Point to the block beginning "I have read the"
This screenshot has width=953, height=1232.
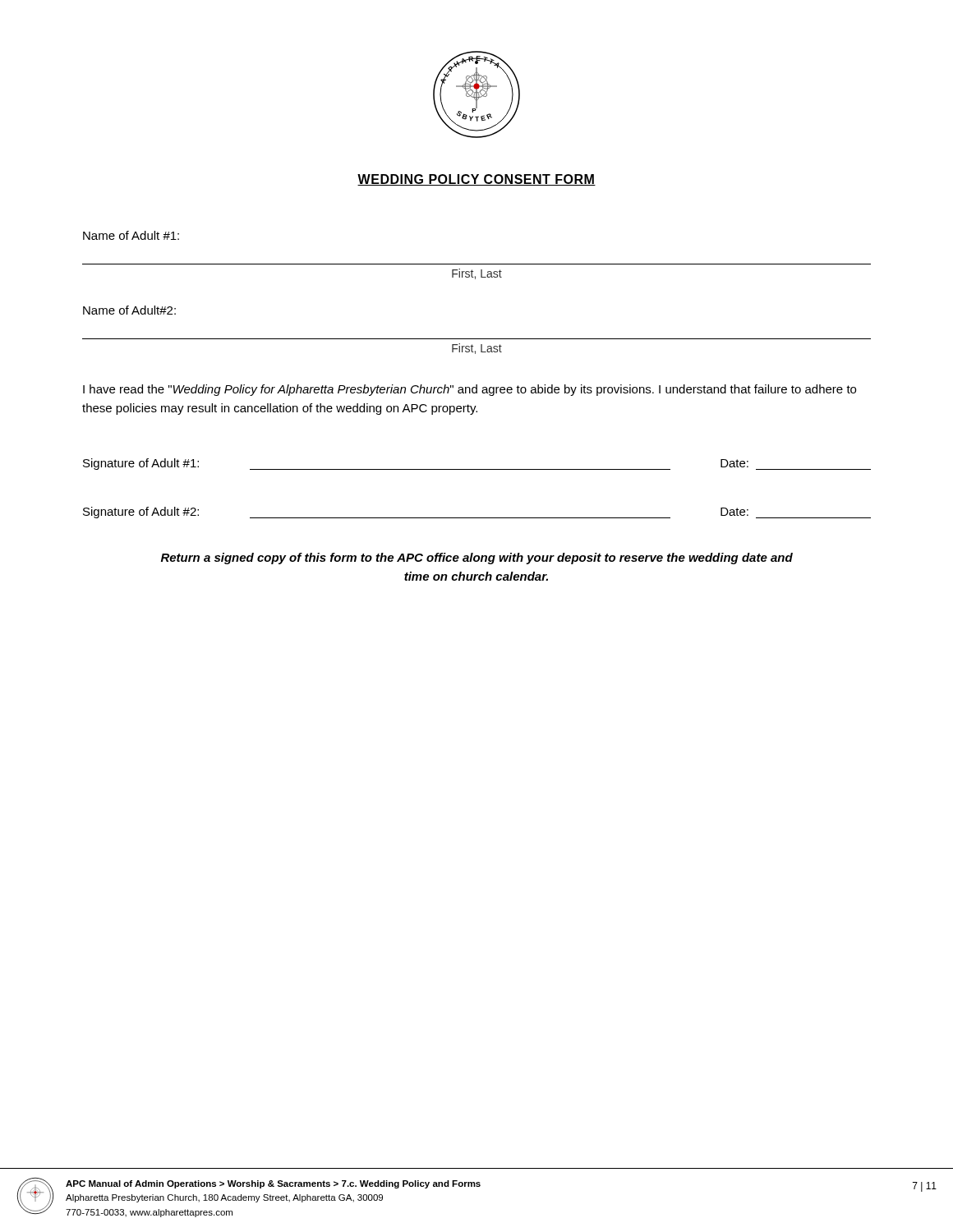pos(469,398)
